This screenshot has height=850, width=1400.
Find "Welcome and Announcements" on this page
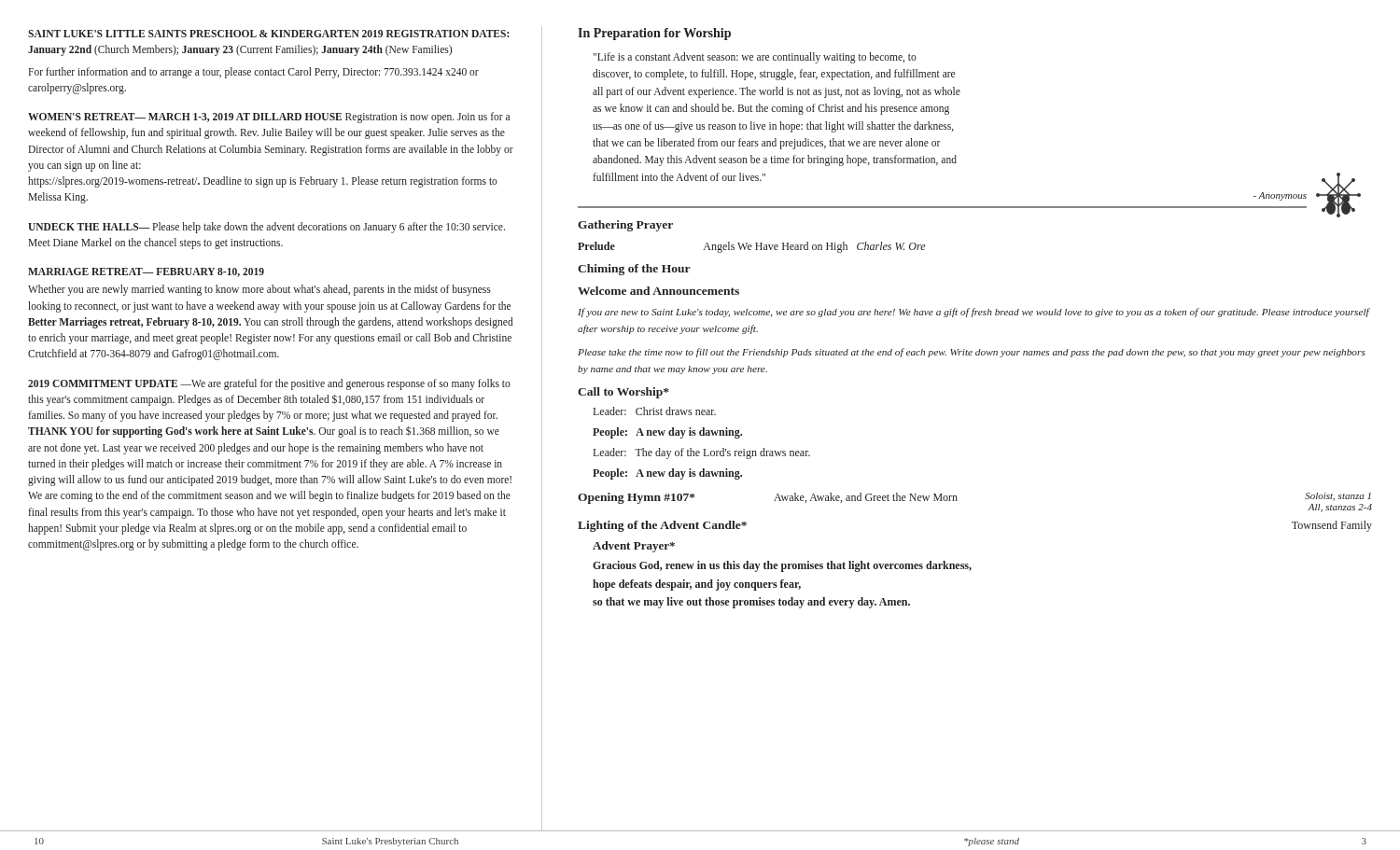coord(659,291)
